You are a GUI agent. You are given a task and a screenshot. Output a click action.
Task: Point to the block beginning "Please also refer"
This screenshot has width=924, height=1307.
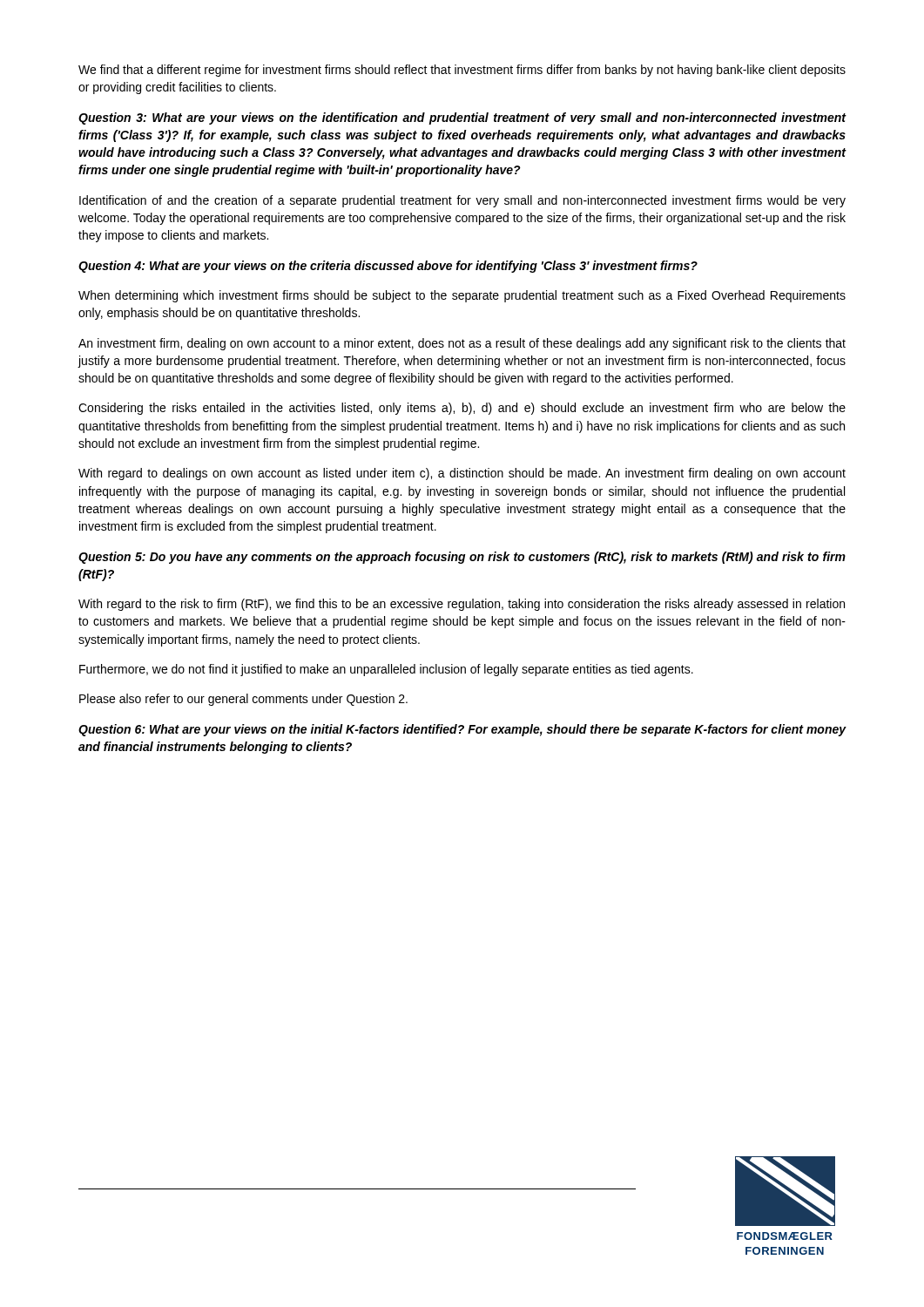click(x=243, y=700)
